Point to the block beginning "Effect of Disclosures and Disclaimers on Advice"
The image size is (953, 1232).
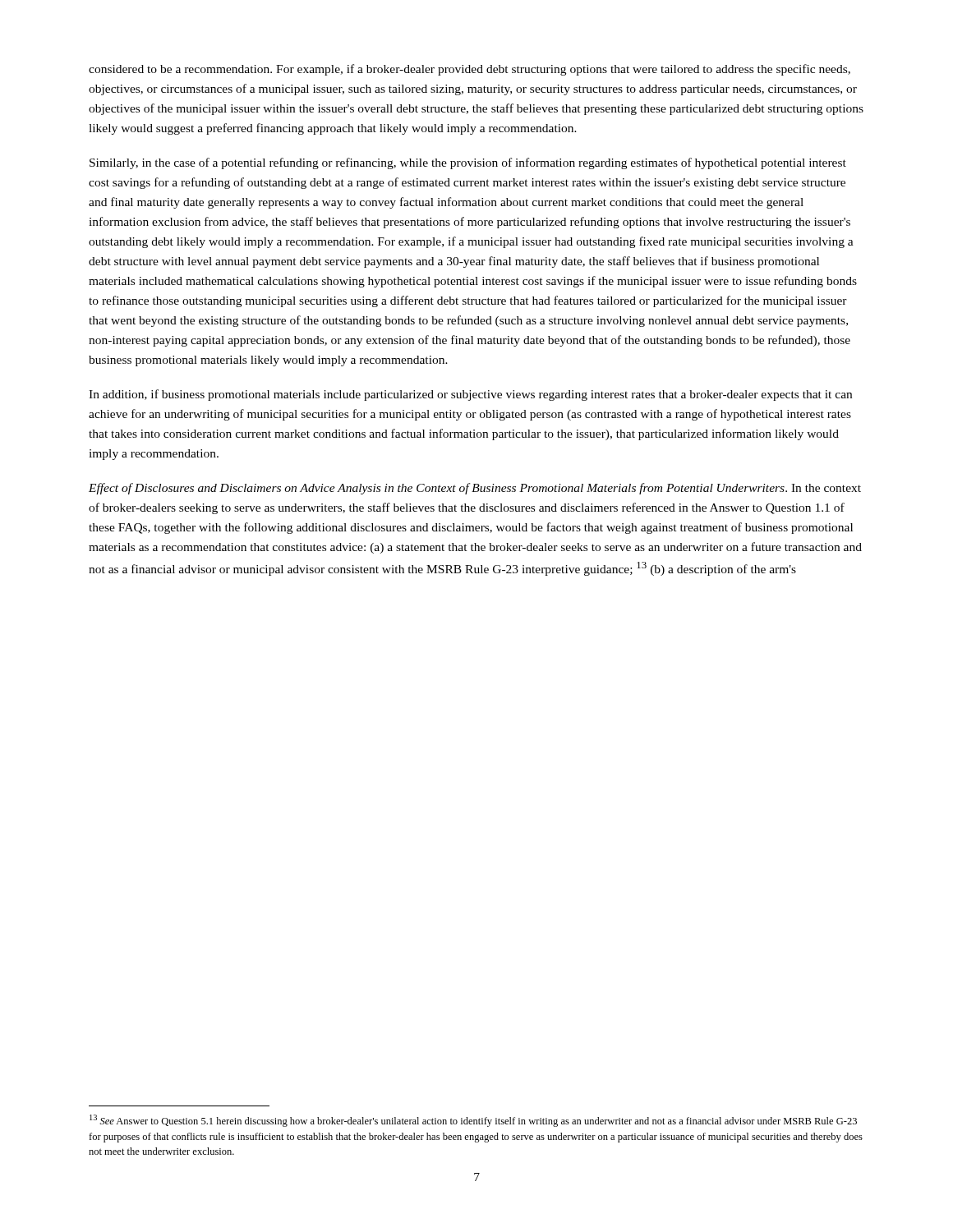pyautogui.click(x=475, y=528)
